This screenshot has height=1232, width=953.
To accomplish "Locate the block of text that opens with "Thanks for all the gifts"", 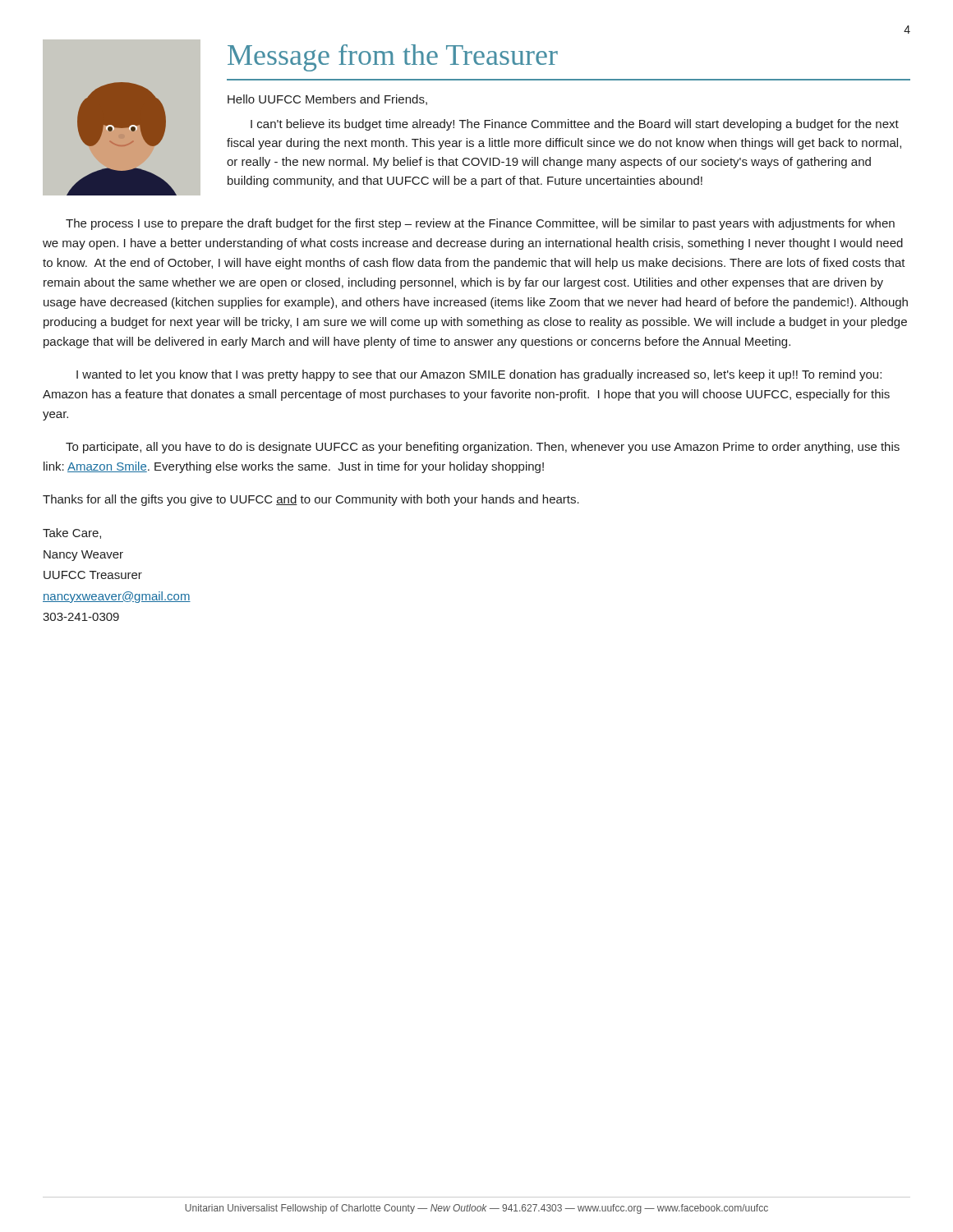I will coord(311,499).
